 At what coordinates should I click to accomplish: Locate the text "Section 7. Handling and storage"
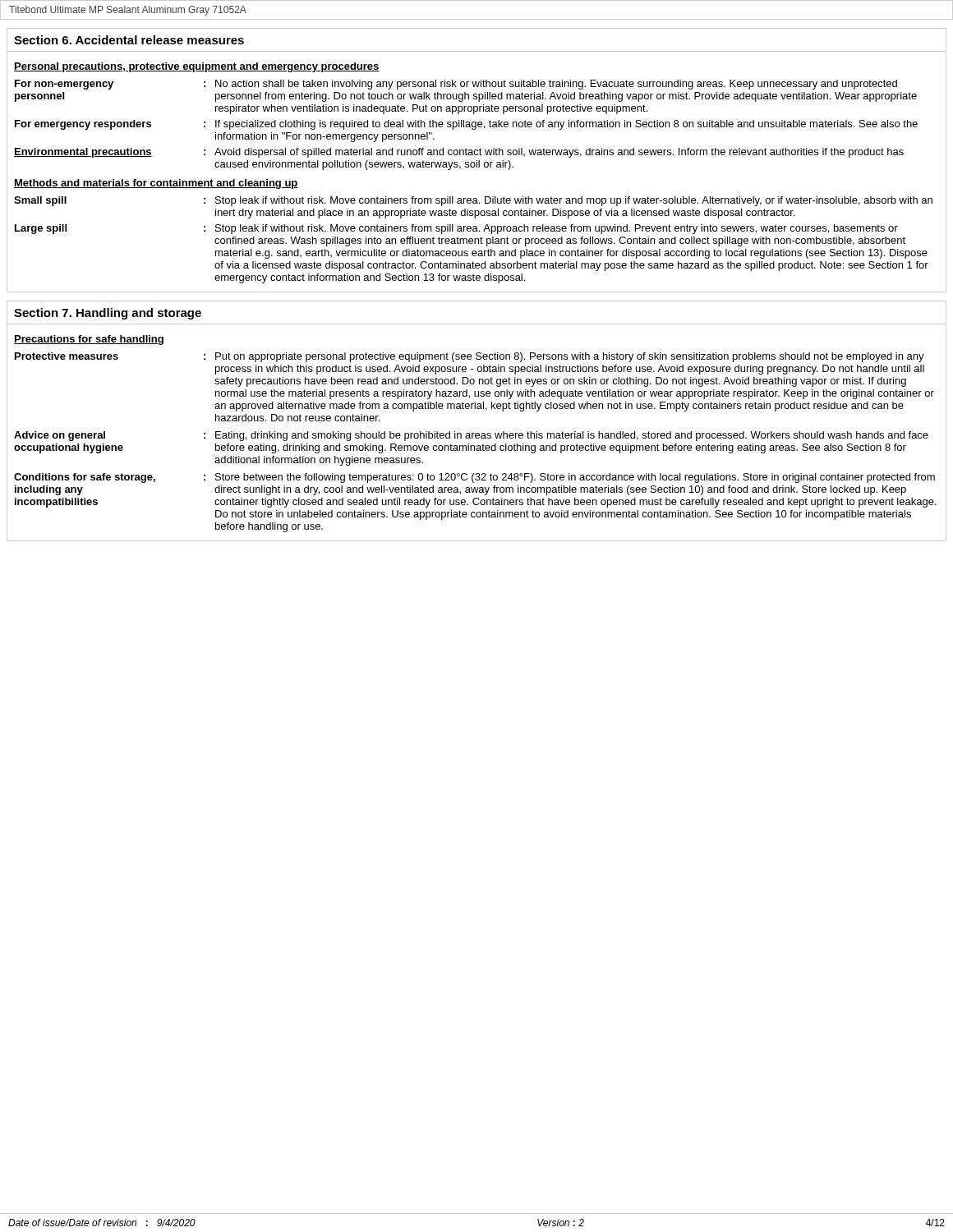tap(108, 312)
